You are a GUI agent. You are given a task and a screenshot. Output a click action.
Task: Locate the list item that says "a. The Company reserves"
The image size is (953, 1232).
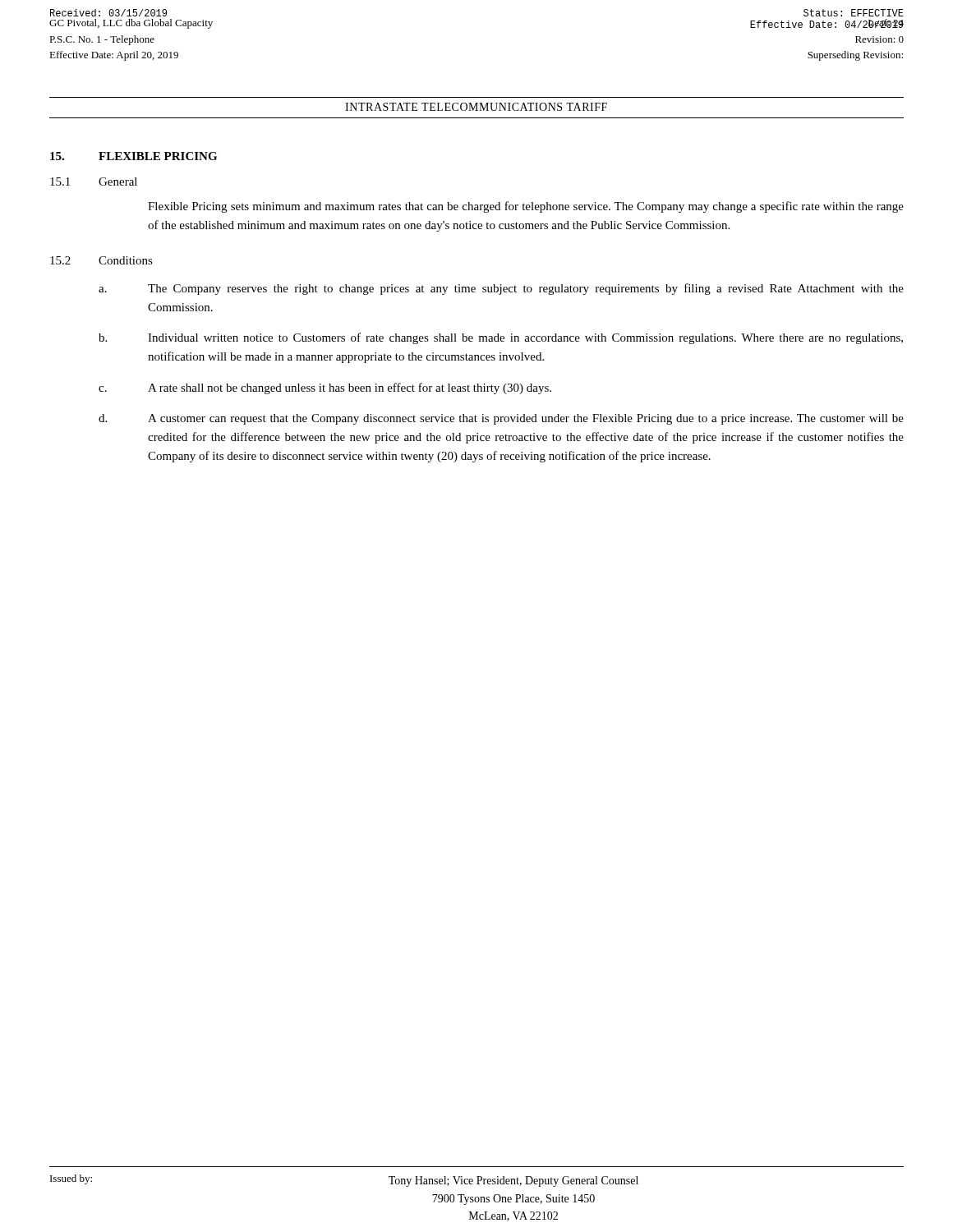tap(501, 298)
